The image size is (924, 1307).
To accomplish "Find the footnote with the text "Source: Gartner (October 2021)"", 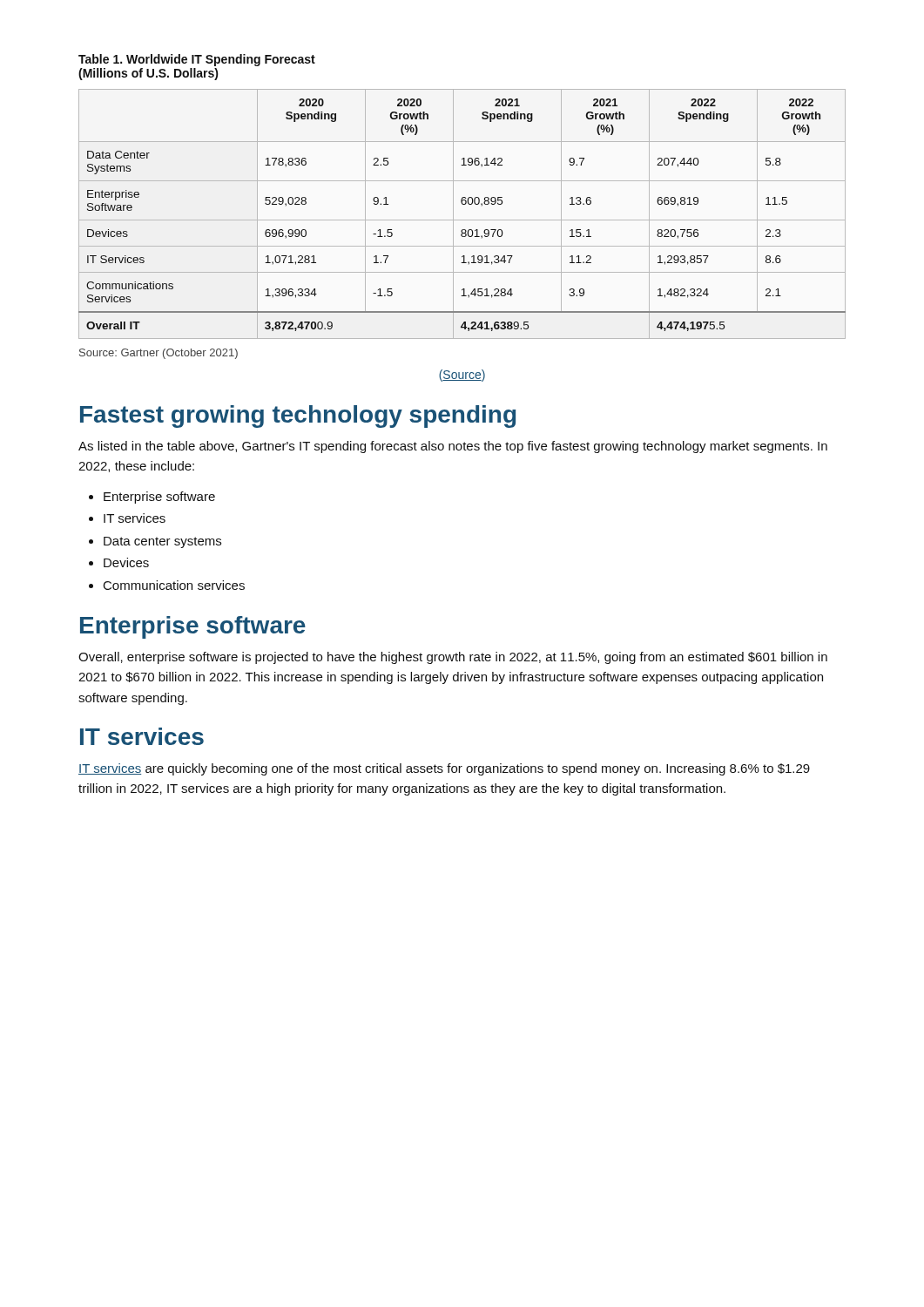I will coord(158,352).
